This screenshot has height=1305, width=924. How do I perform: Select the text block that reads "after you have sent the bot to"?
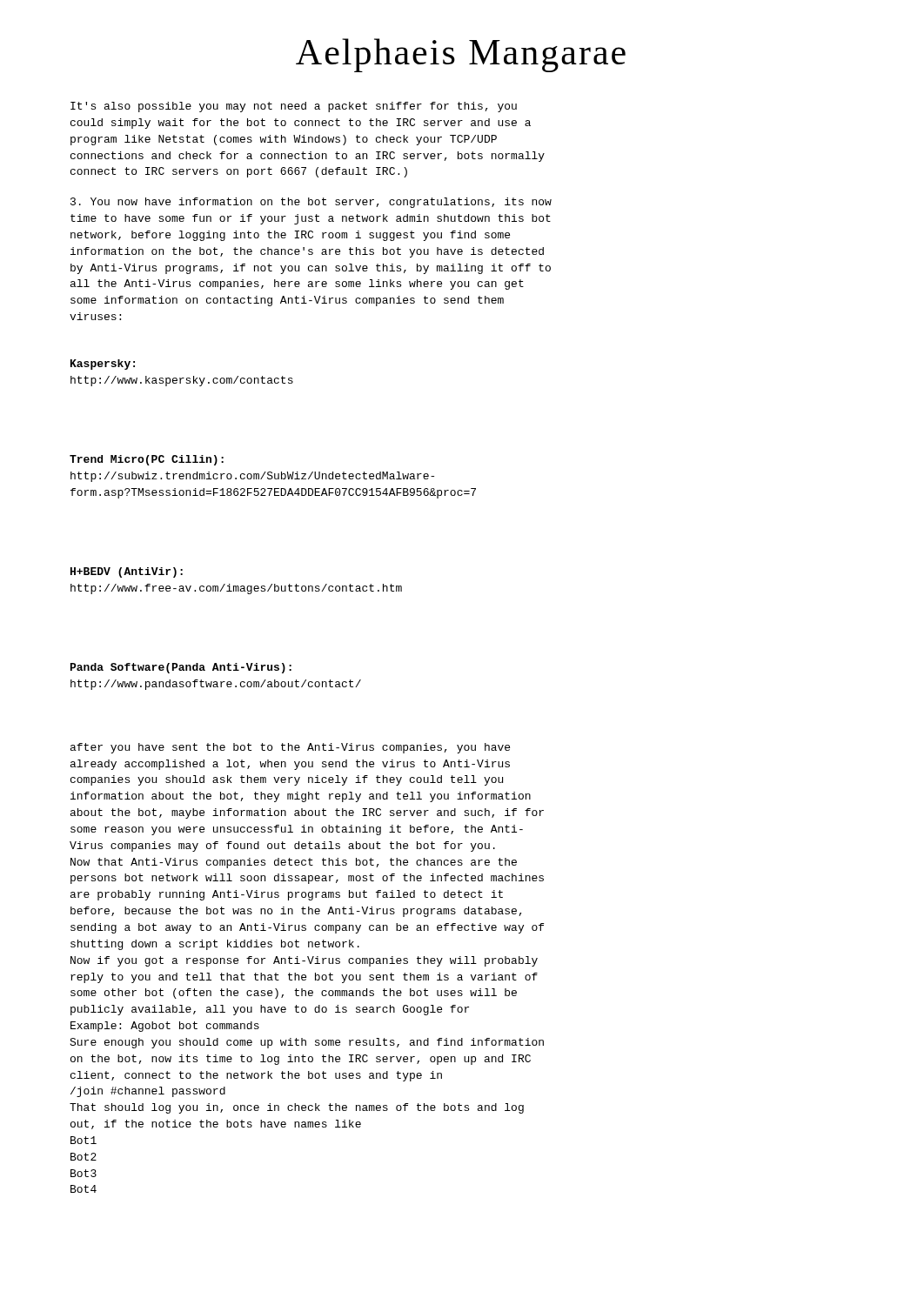point(307,969)
